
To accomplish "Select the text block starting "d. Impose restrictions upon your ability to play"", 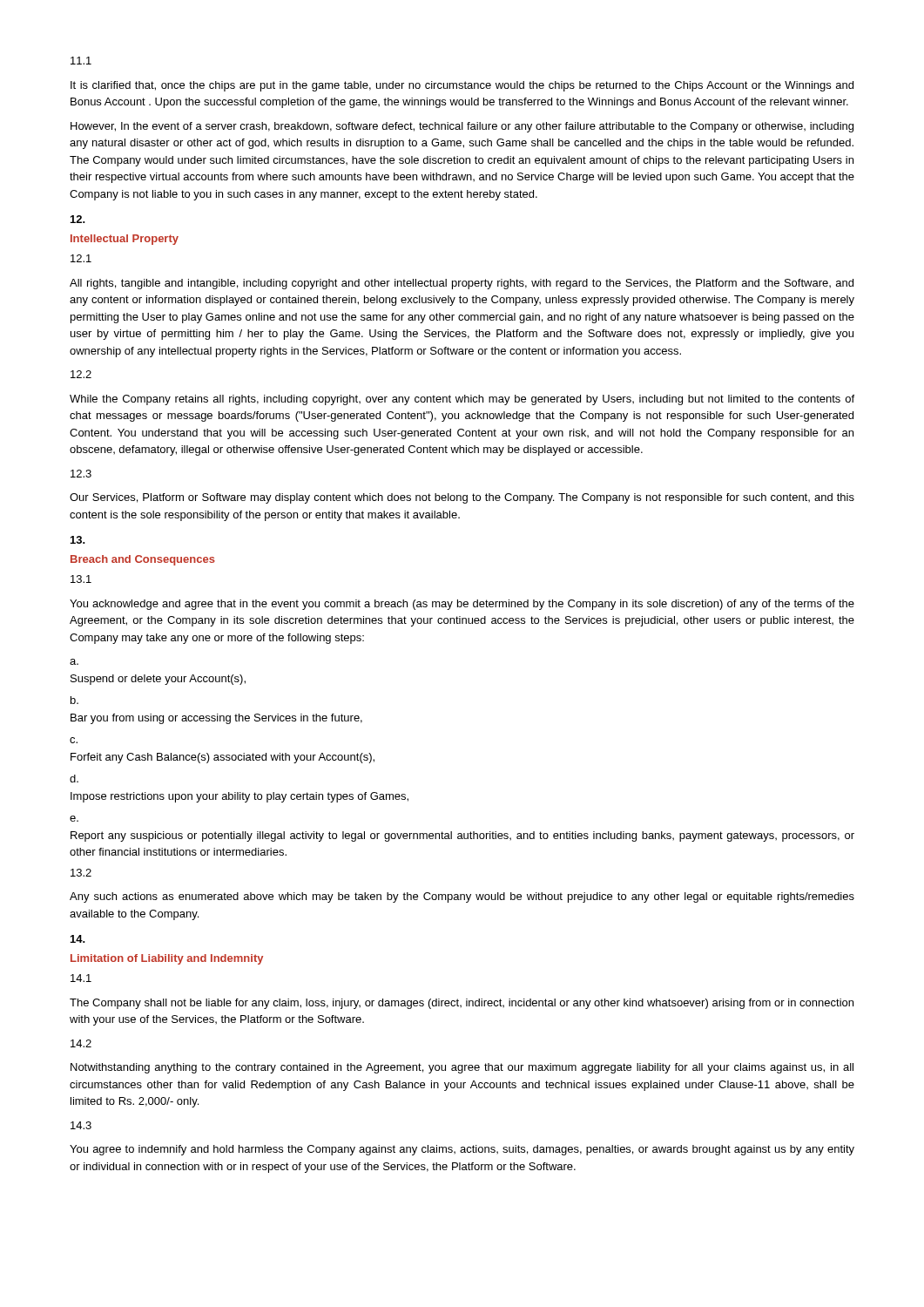I will (x=74, y=779).
